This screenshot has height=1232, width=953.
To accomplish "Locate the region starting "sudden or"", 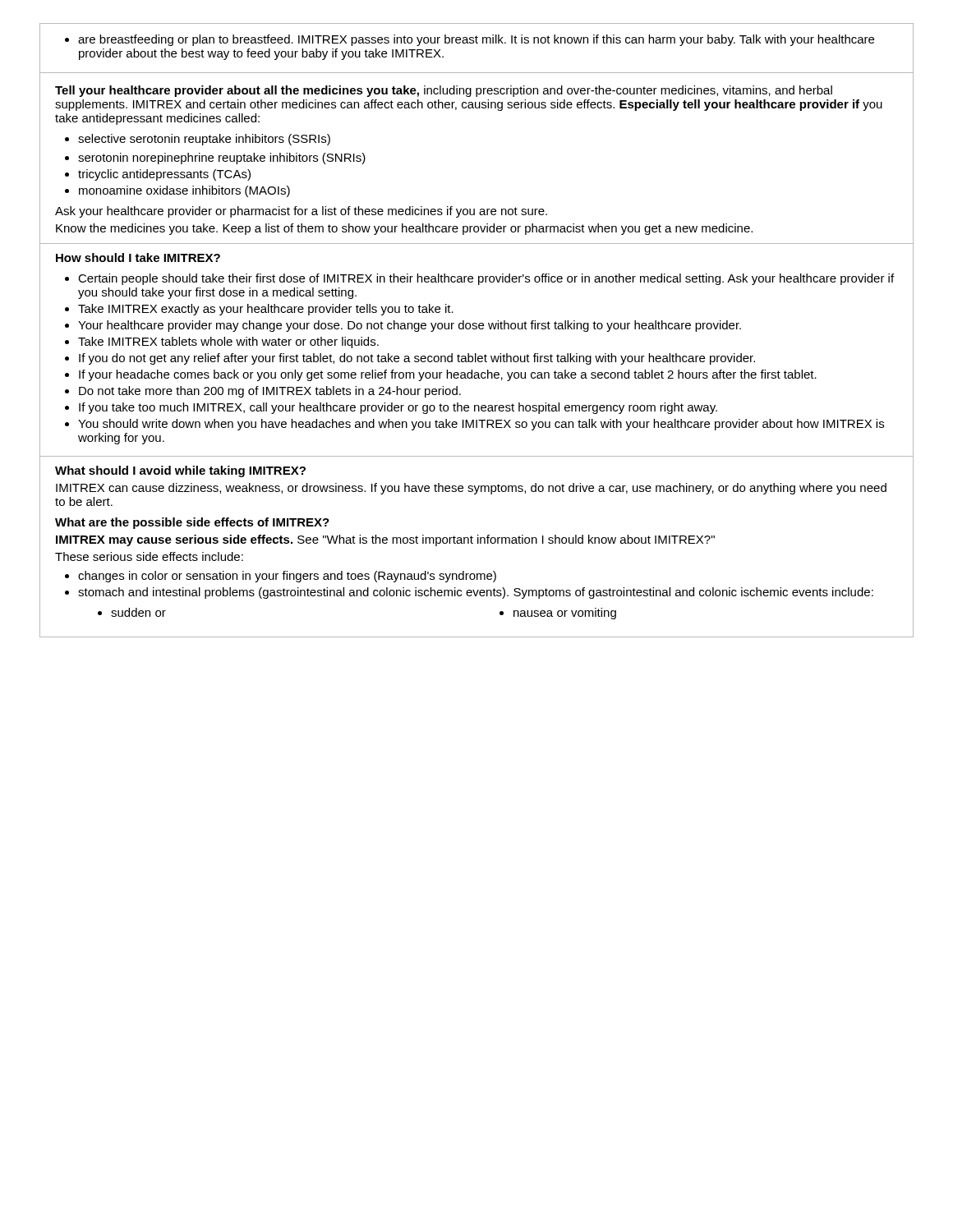I will 132,612.
